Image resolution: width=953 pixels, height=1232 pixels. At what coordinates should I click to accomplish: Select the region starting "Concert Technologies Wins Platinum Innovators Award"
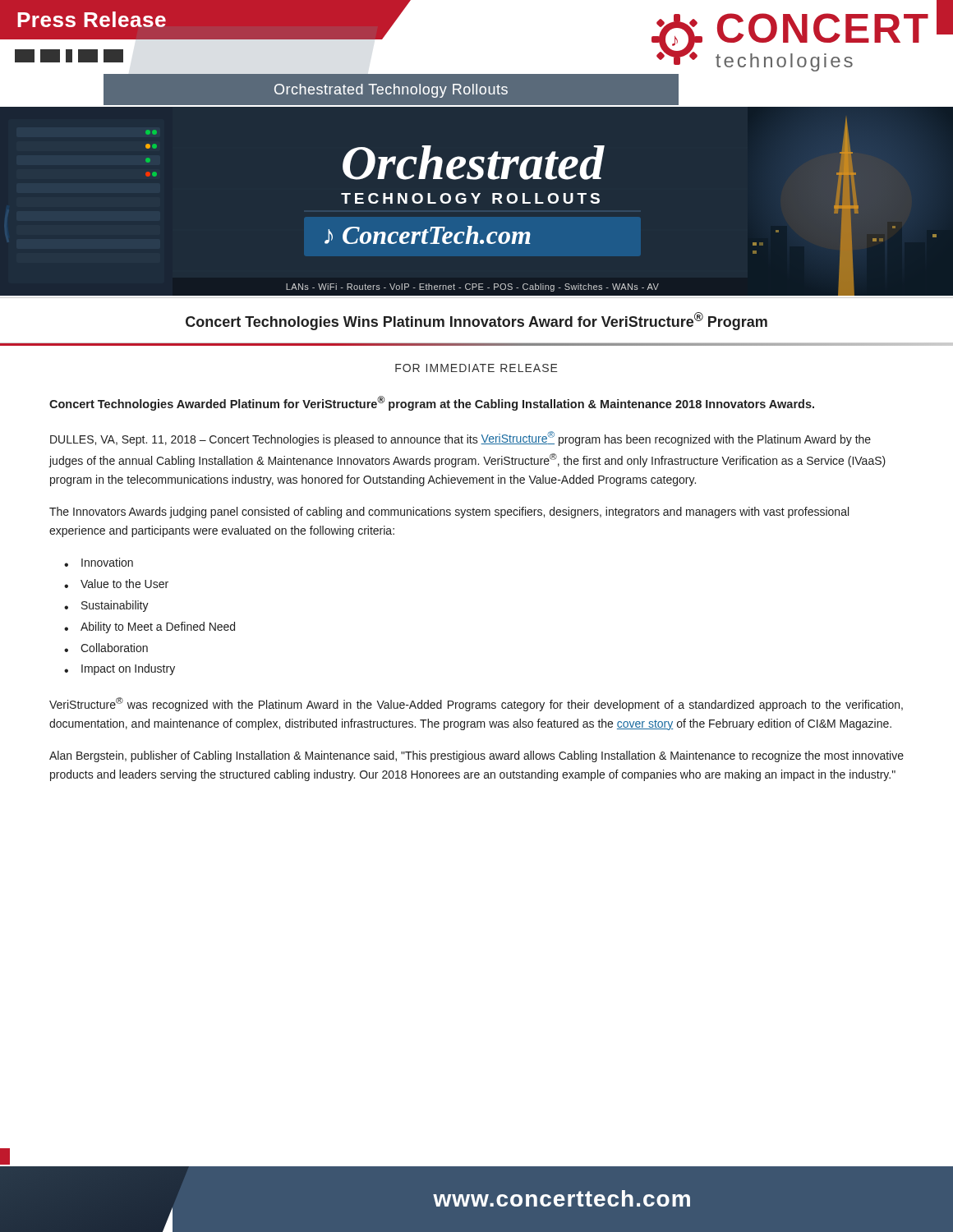(x=476, y=320)
